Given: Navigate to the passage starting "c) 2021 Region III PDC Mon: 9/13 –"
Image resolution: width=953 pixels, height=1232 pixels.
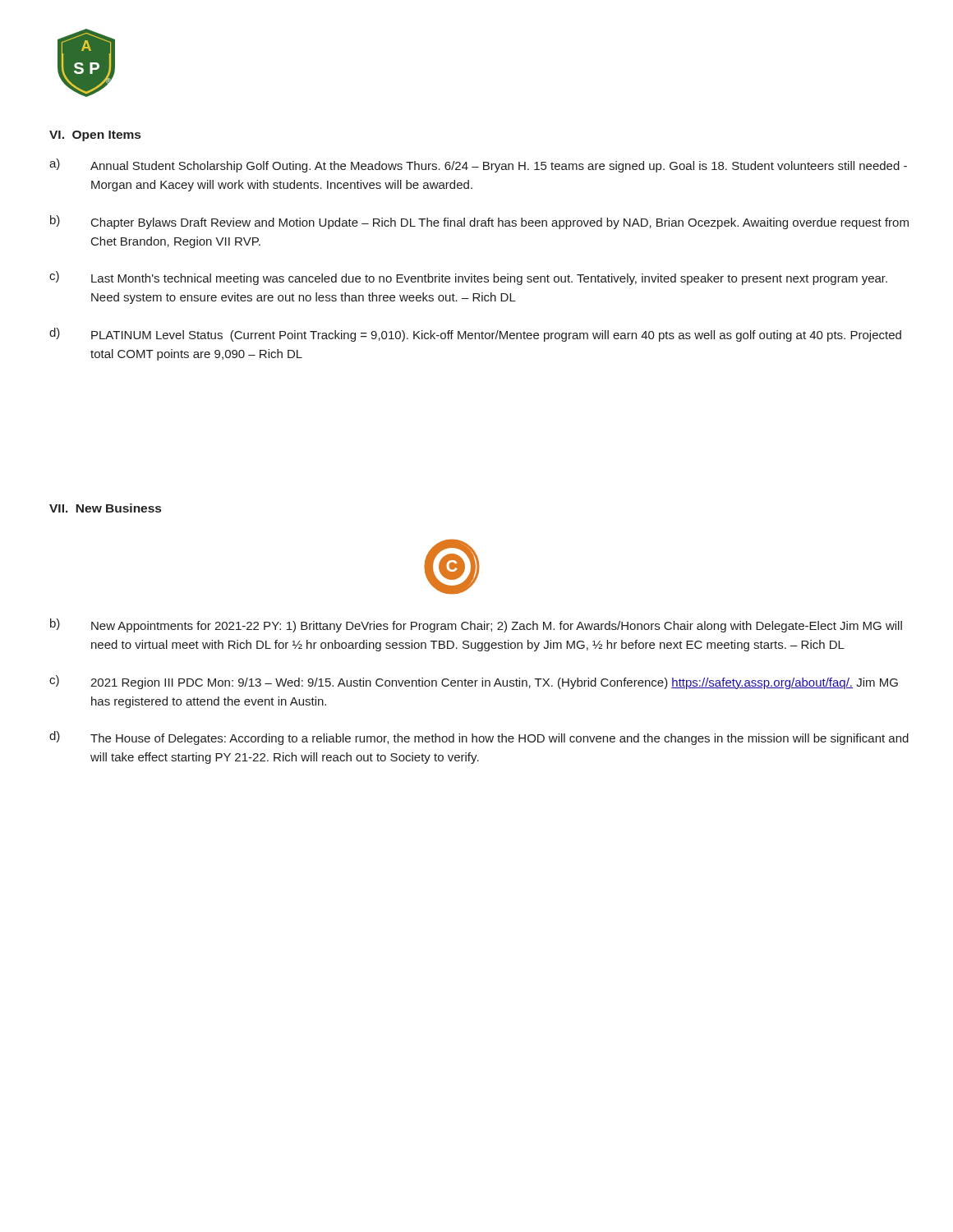Looking at the screenshot, I should pyautogui.click(x=481, y=691).
